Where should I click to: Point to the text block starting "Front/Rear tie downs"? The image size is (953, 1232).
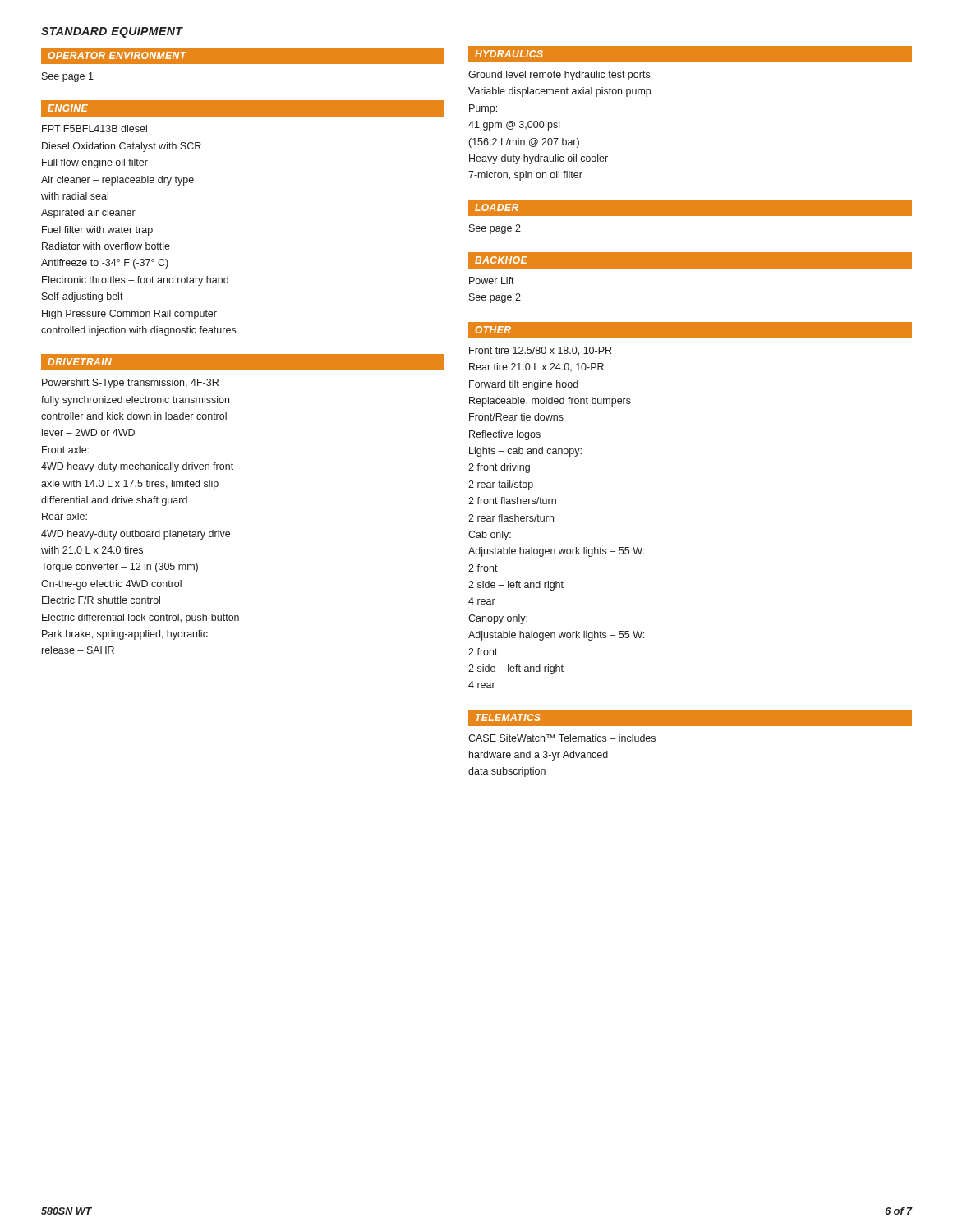[x=516, y=417]
